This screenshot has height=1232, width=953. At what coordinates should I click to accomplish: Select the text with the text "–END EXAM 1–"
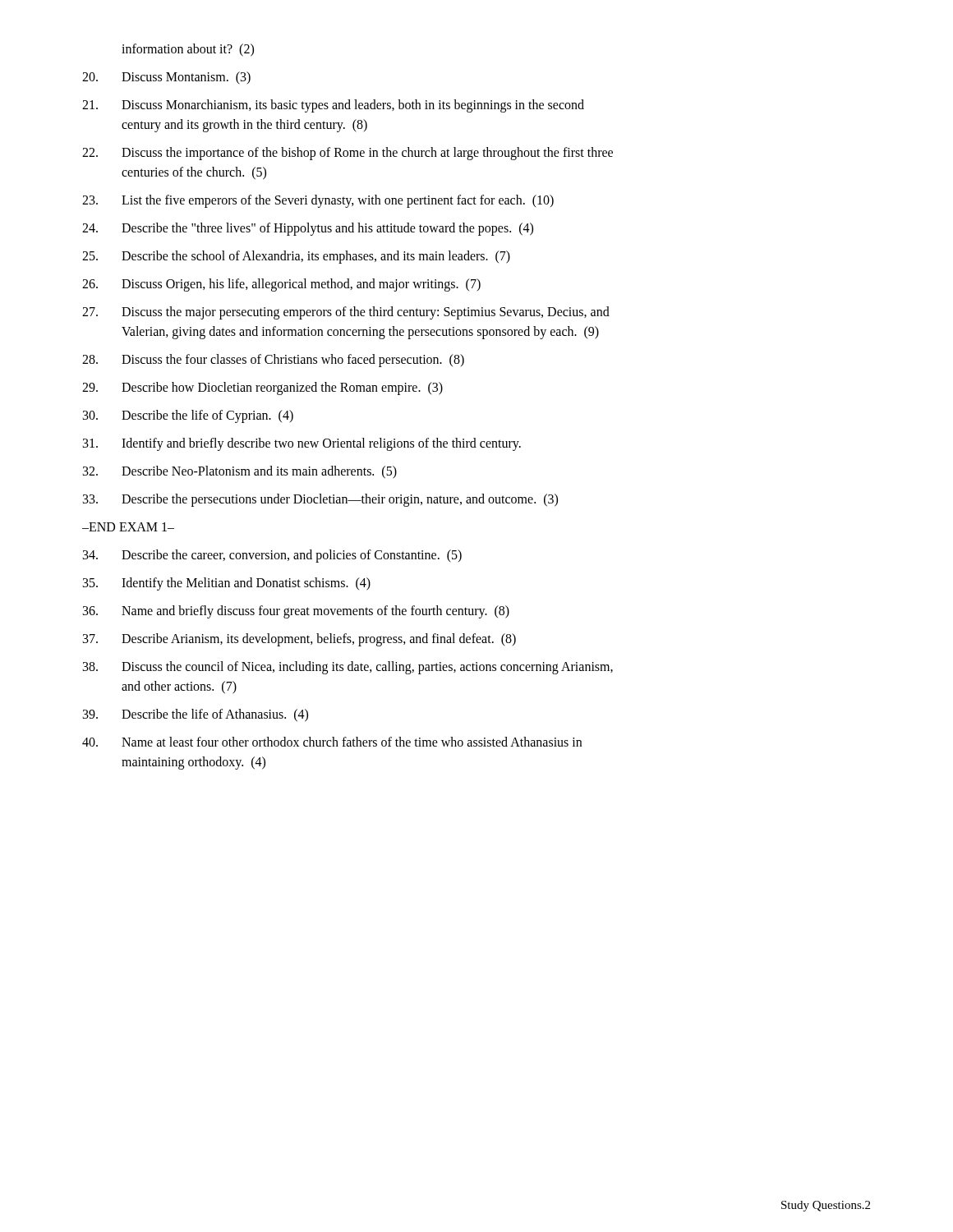click(128, 527)
